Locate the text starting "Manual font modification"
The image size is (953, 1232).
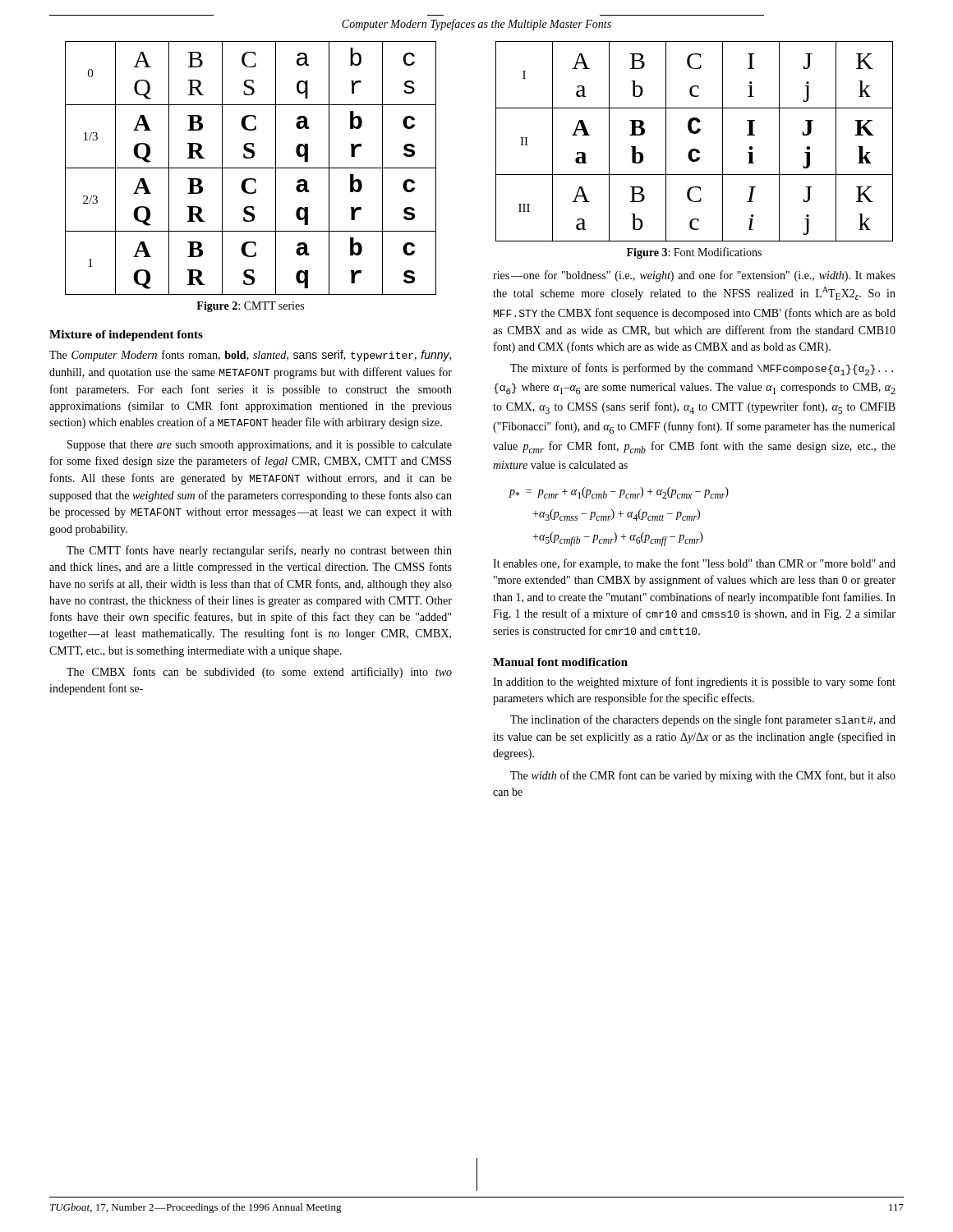click(x=560, y=662)
